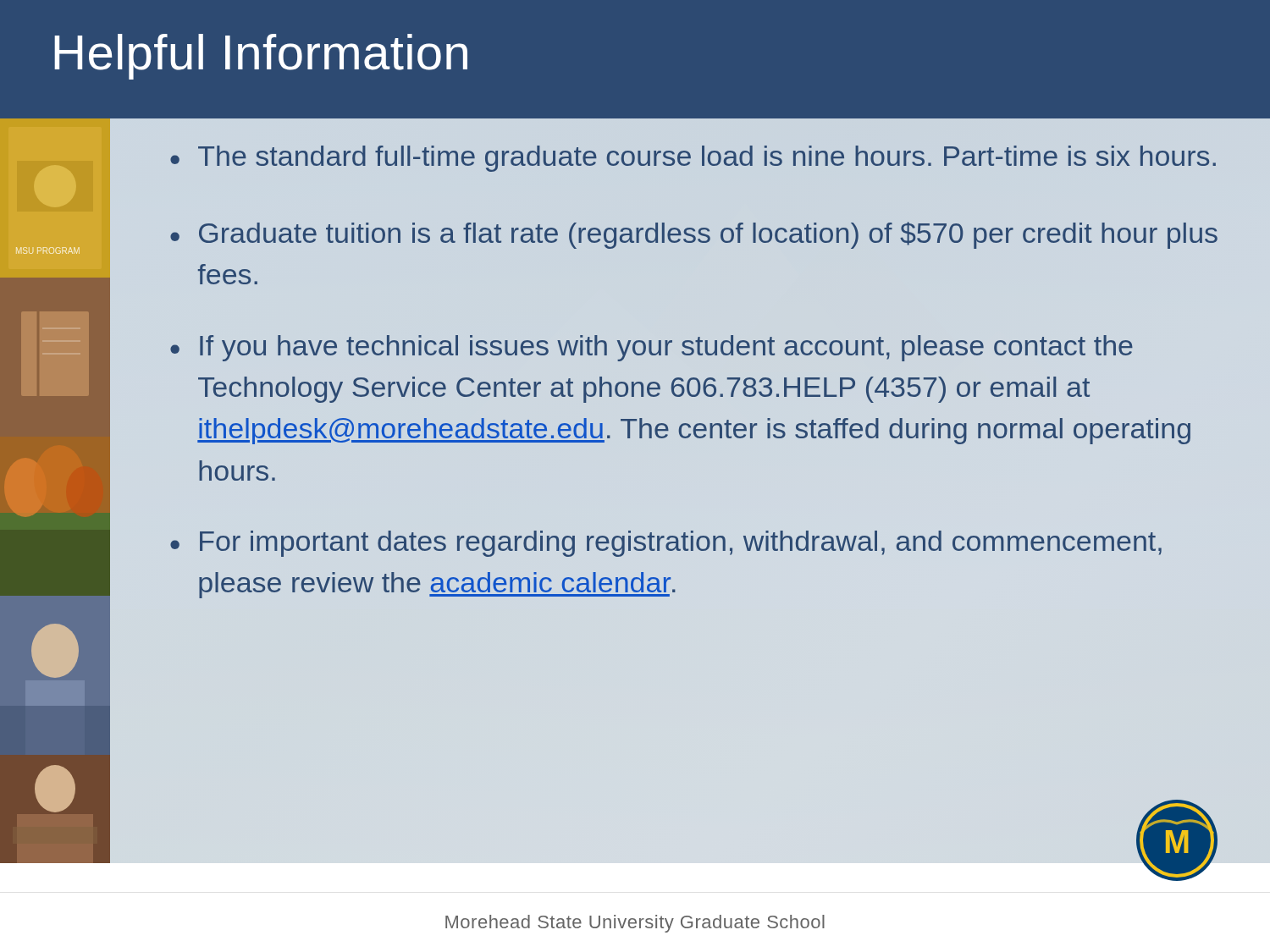Image resolution: width=1270 pixels, height=952 pixels.
Task: Locate the list item containing "• Graduate tuition"
Action: 703,254
